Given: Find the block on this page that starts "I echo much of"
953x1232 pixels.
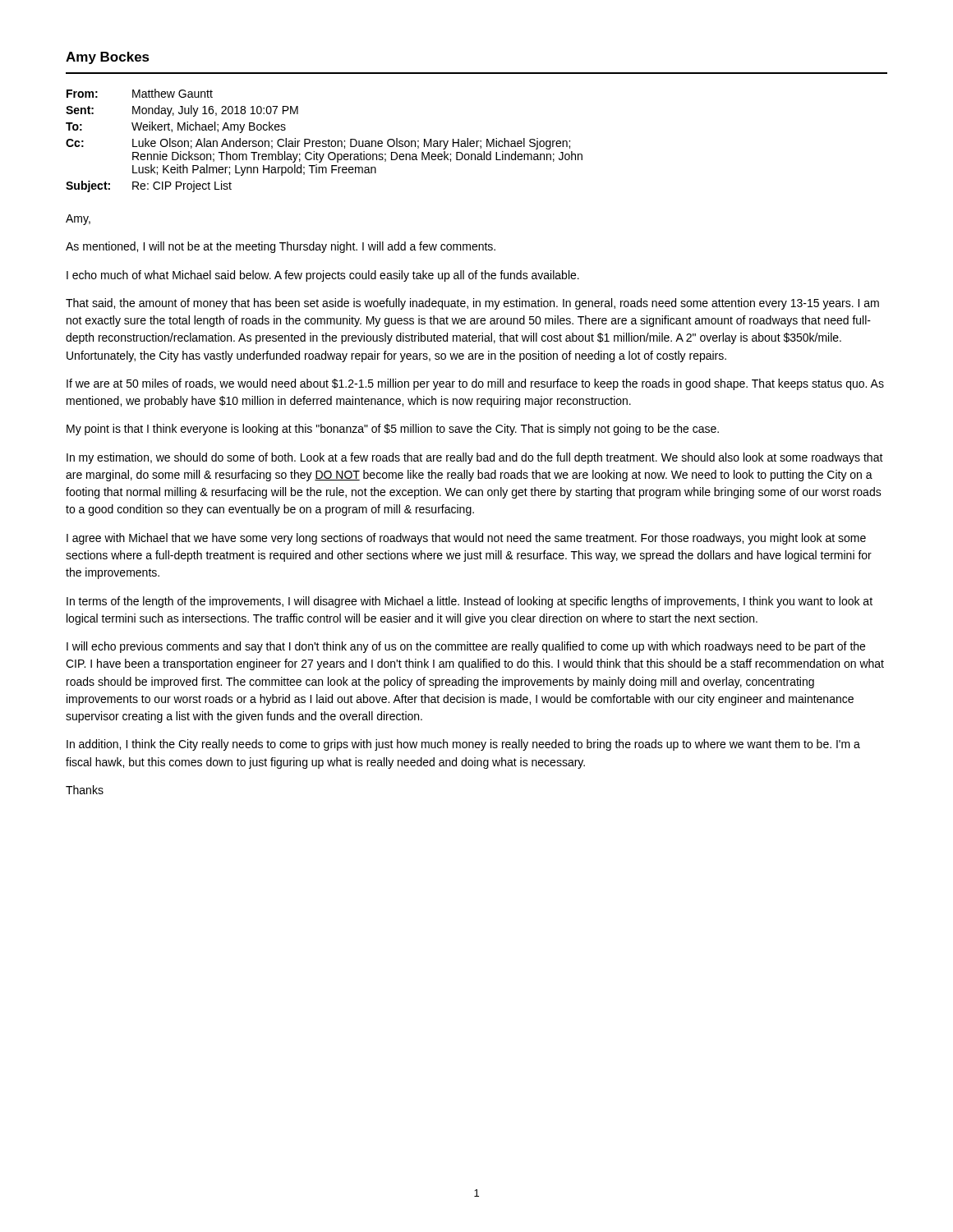Looking at the screenshot, I should 323,275.
